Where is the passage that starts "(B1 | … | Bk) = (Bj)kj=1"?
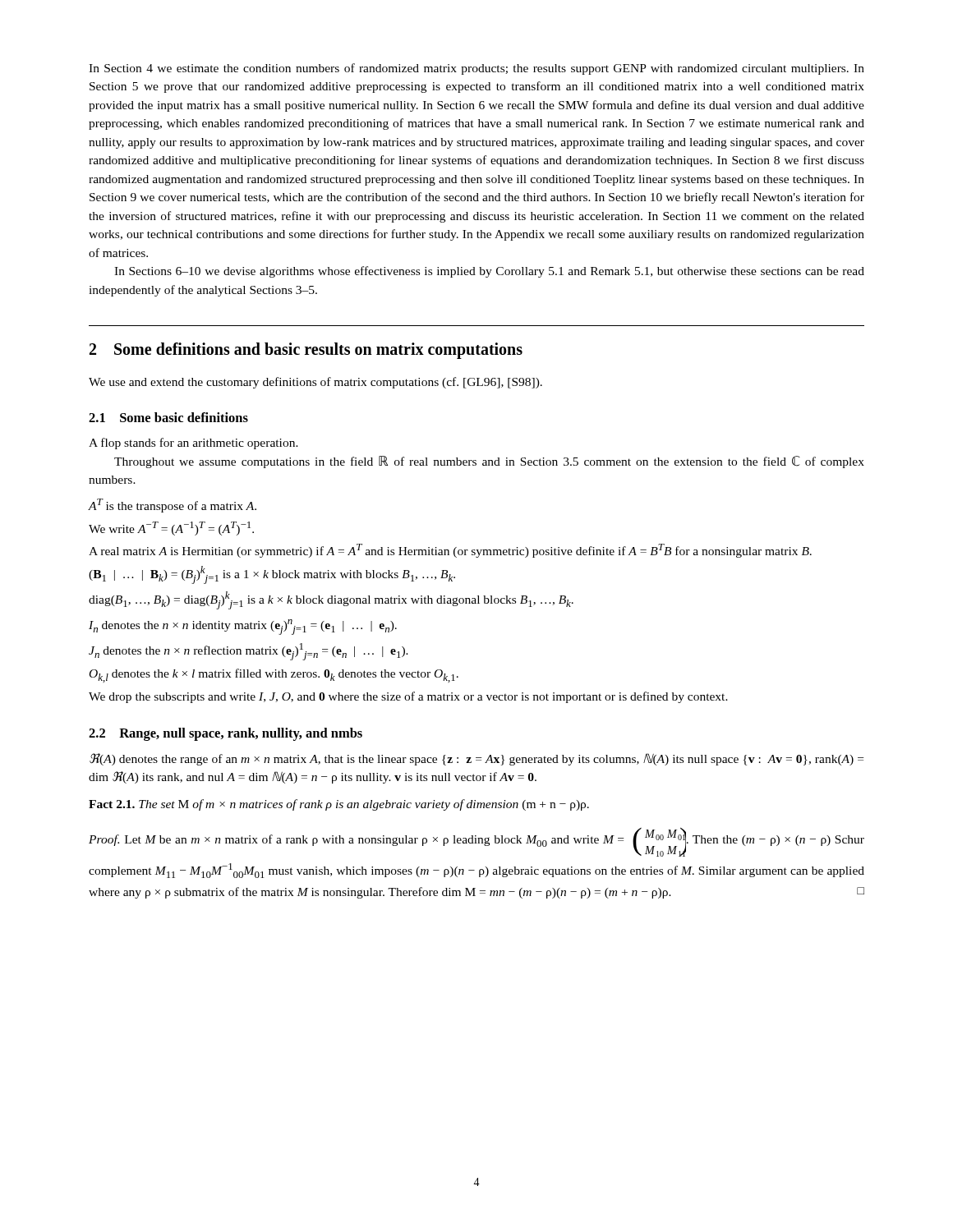This screenshot has width=953, height=1232. click(272, 574)
